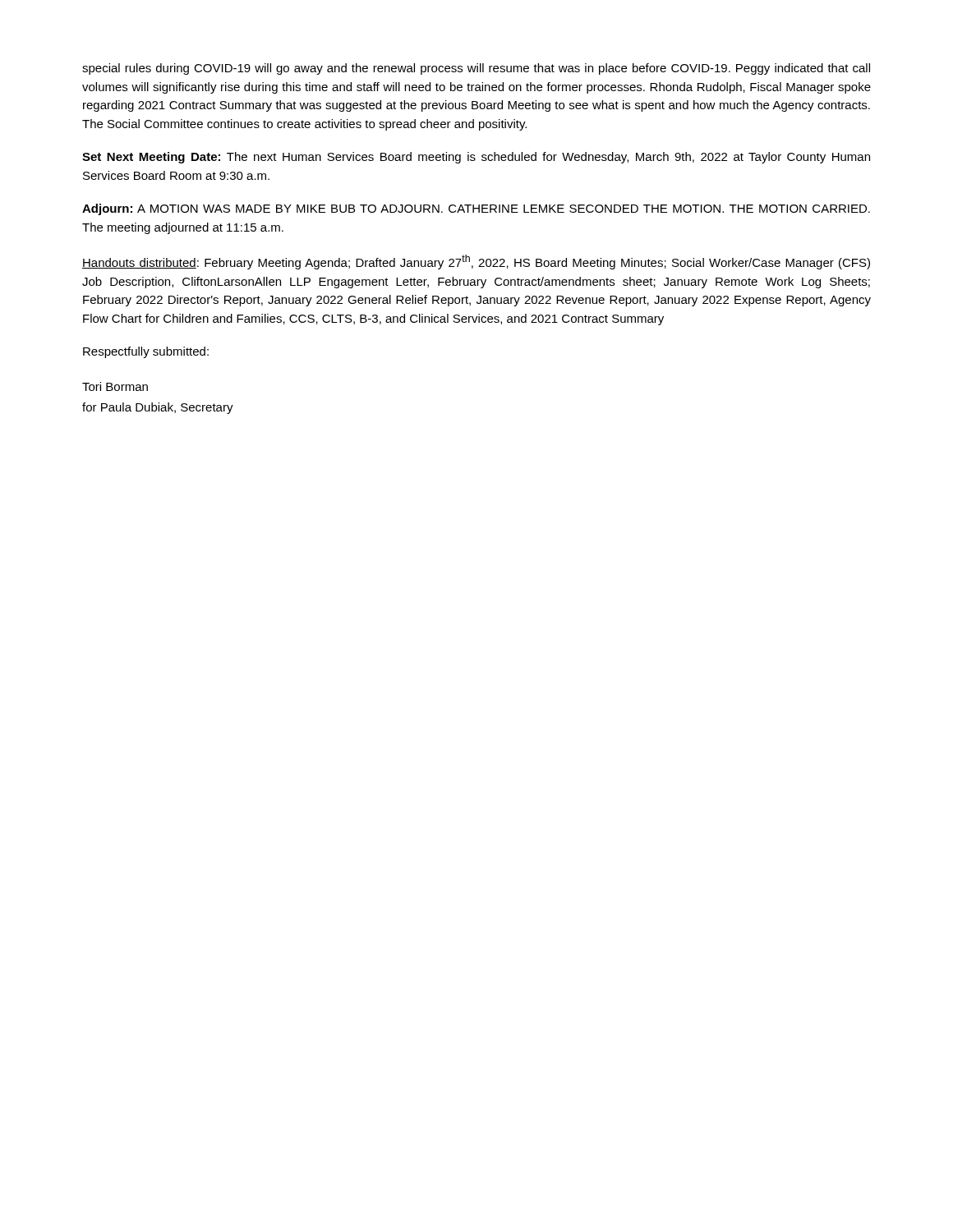The width and height of the screenshot is (953, 1232).
Task: Select the text block with the text "Adjourn: A MOTION"
Action: coord(476,217)
